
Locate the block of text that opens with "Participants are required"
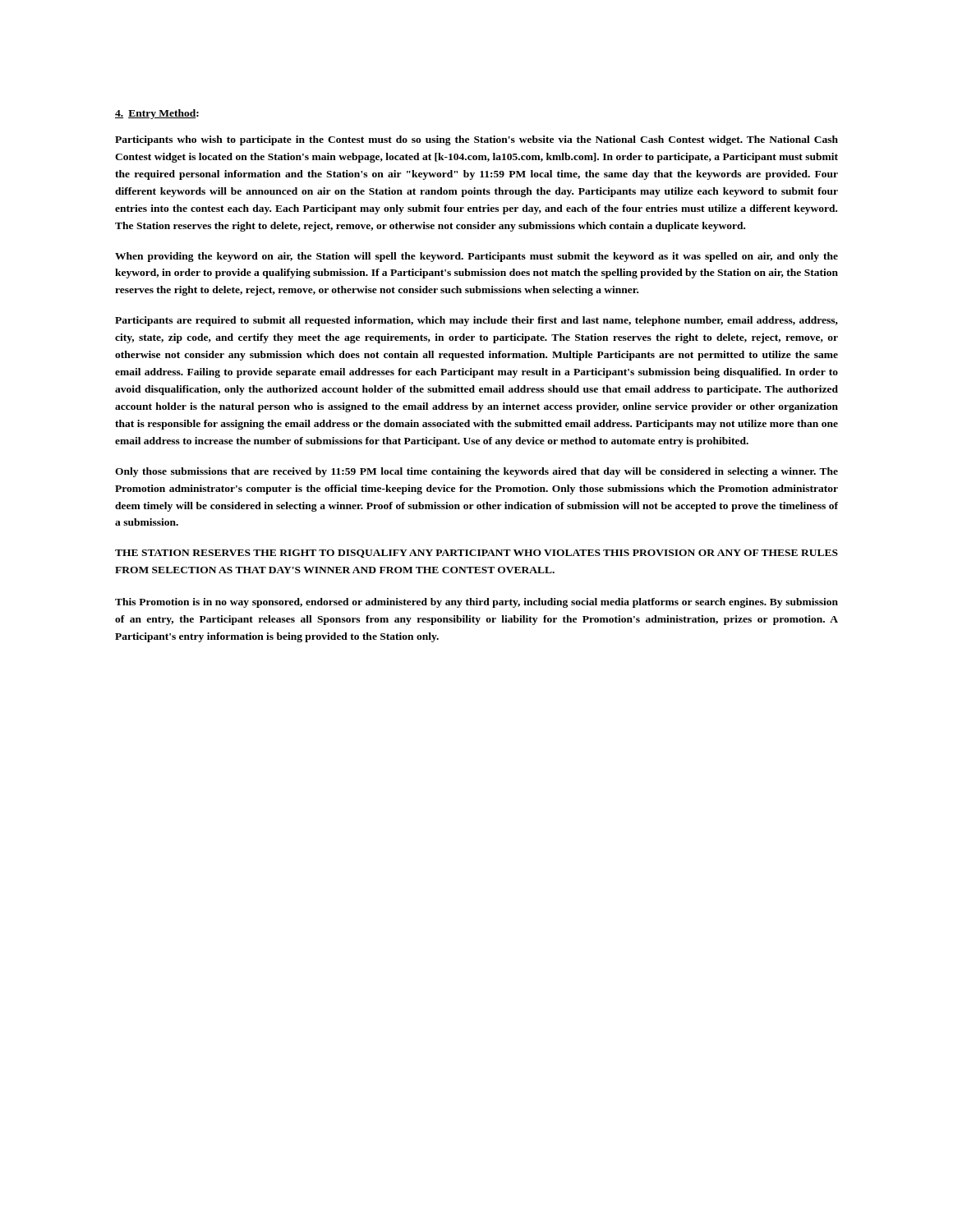coord(476,380)
